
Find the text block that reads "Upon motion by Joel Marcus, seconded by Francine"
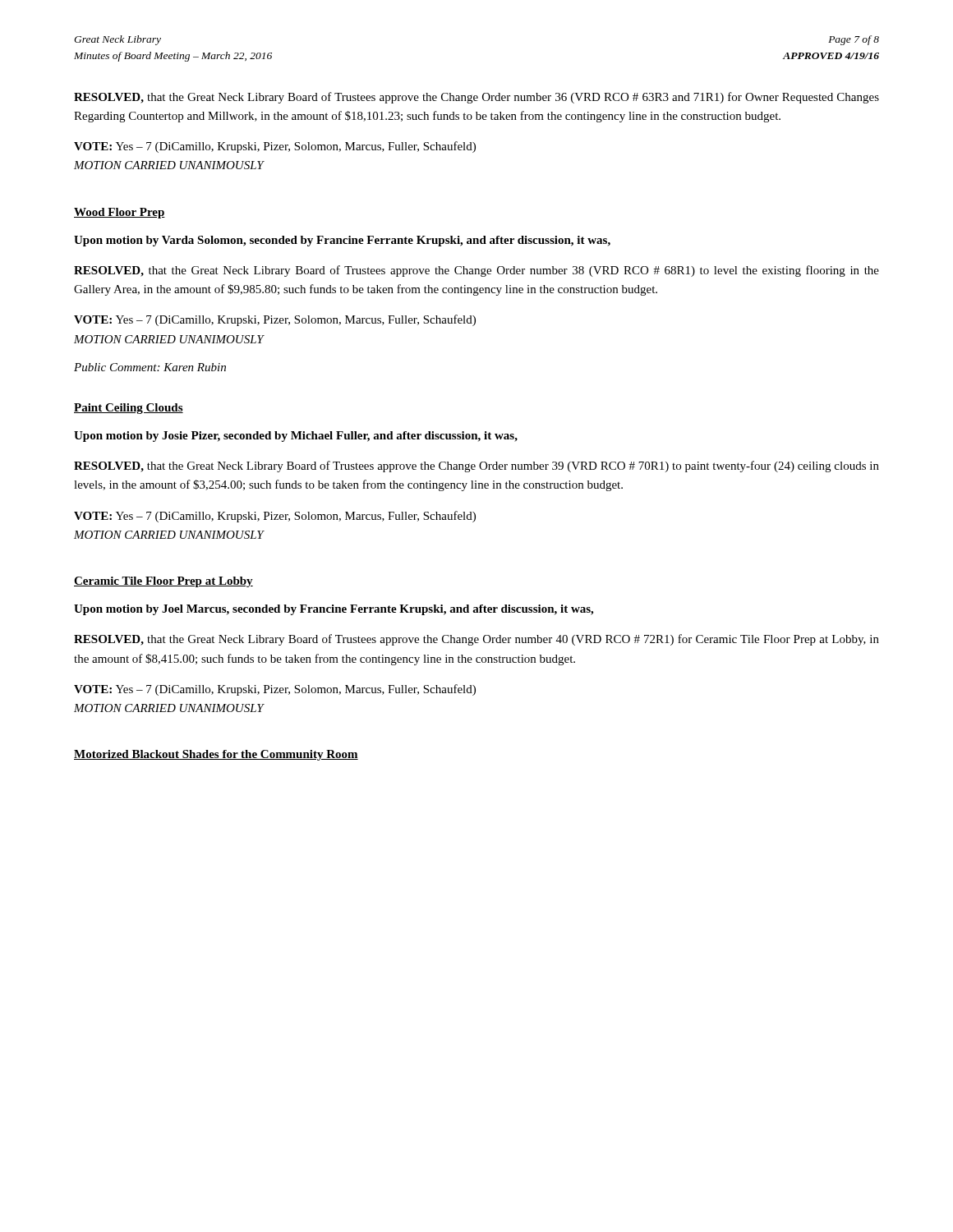[334, 609]
